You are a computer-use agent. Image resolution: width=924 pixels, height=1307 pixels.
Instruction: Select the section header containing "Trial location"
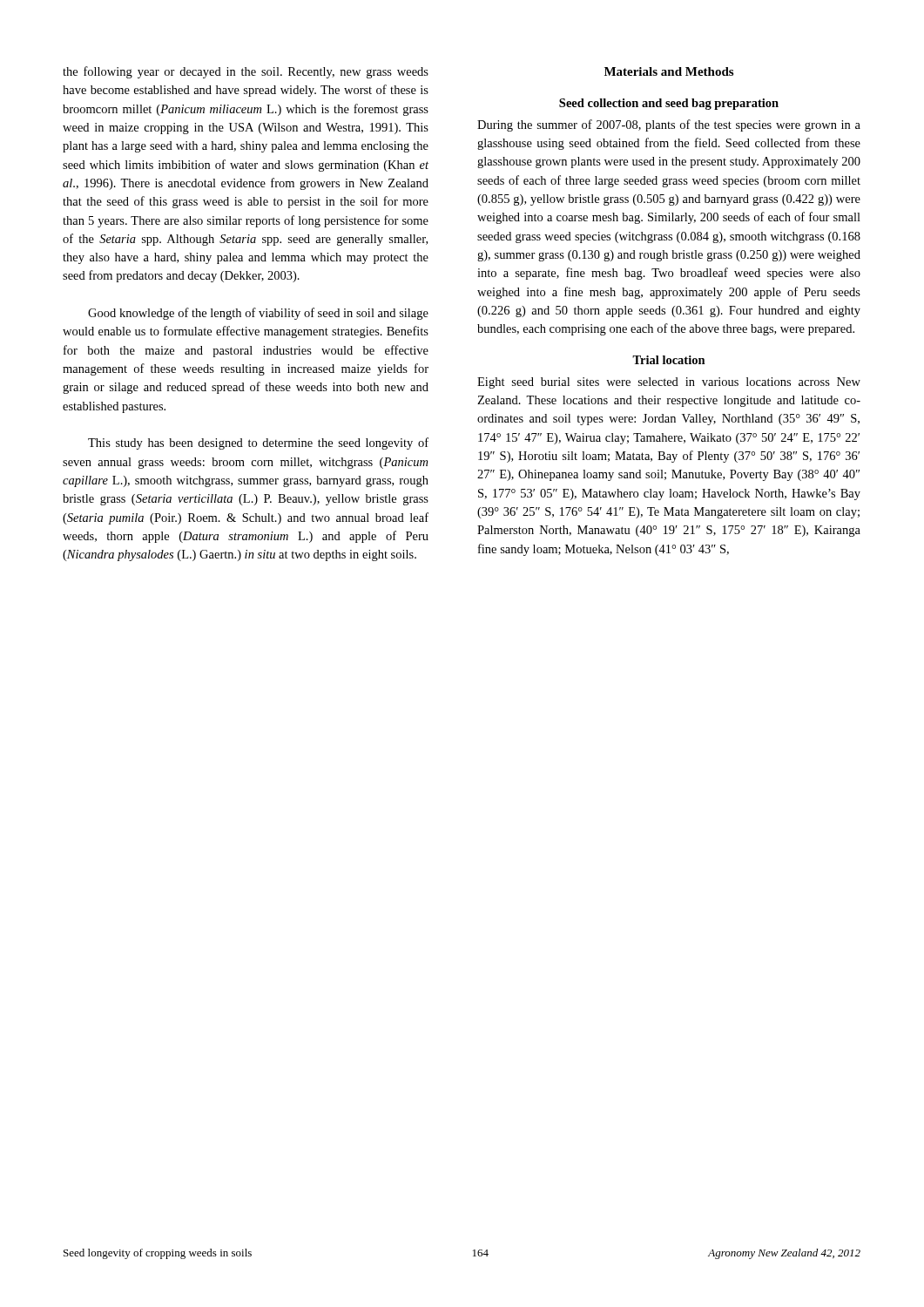669,359
